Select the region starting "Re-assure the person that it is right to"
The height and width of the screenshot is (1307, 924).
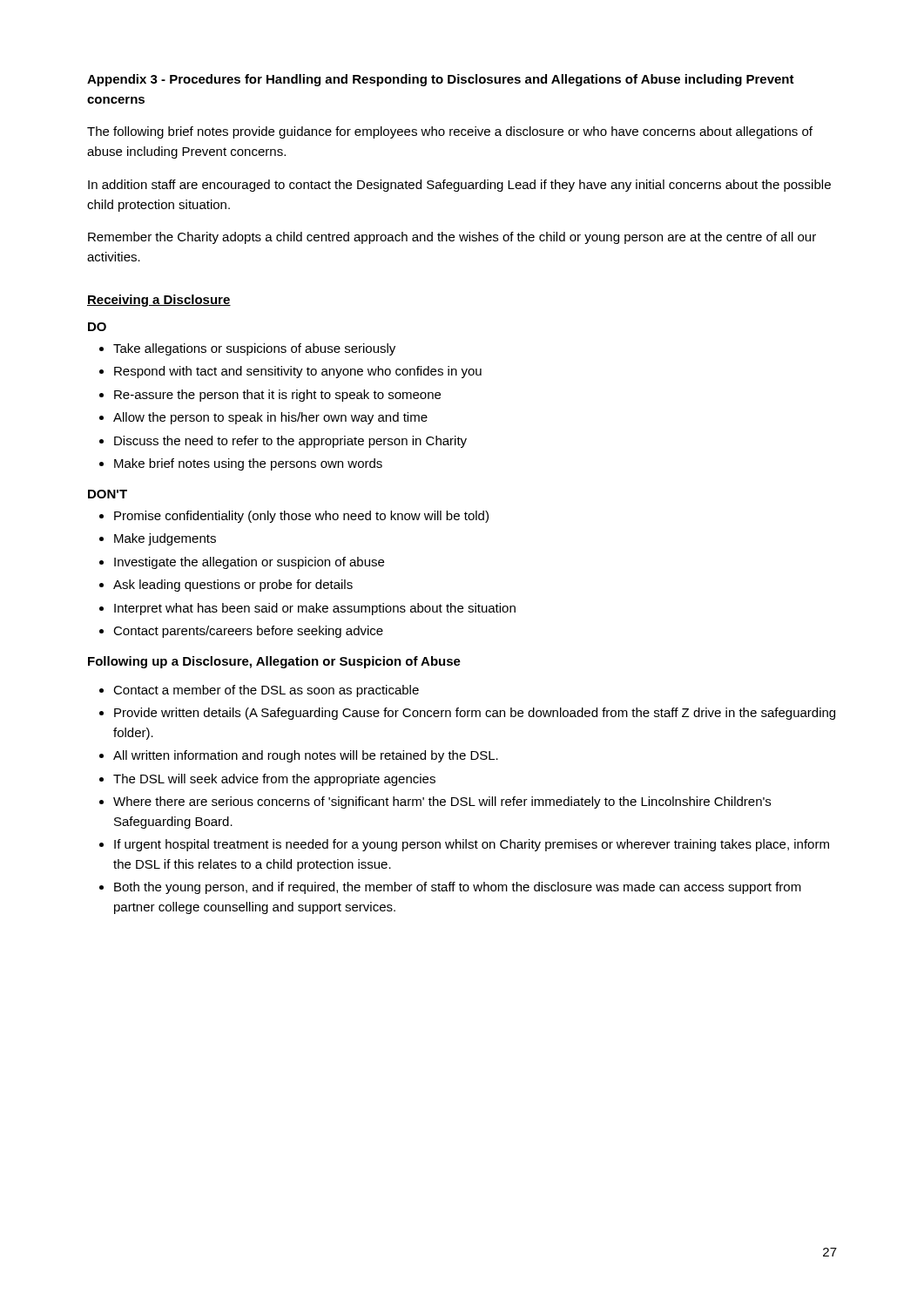(277, 394)
